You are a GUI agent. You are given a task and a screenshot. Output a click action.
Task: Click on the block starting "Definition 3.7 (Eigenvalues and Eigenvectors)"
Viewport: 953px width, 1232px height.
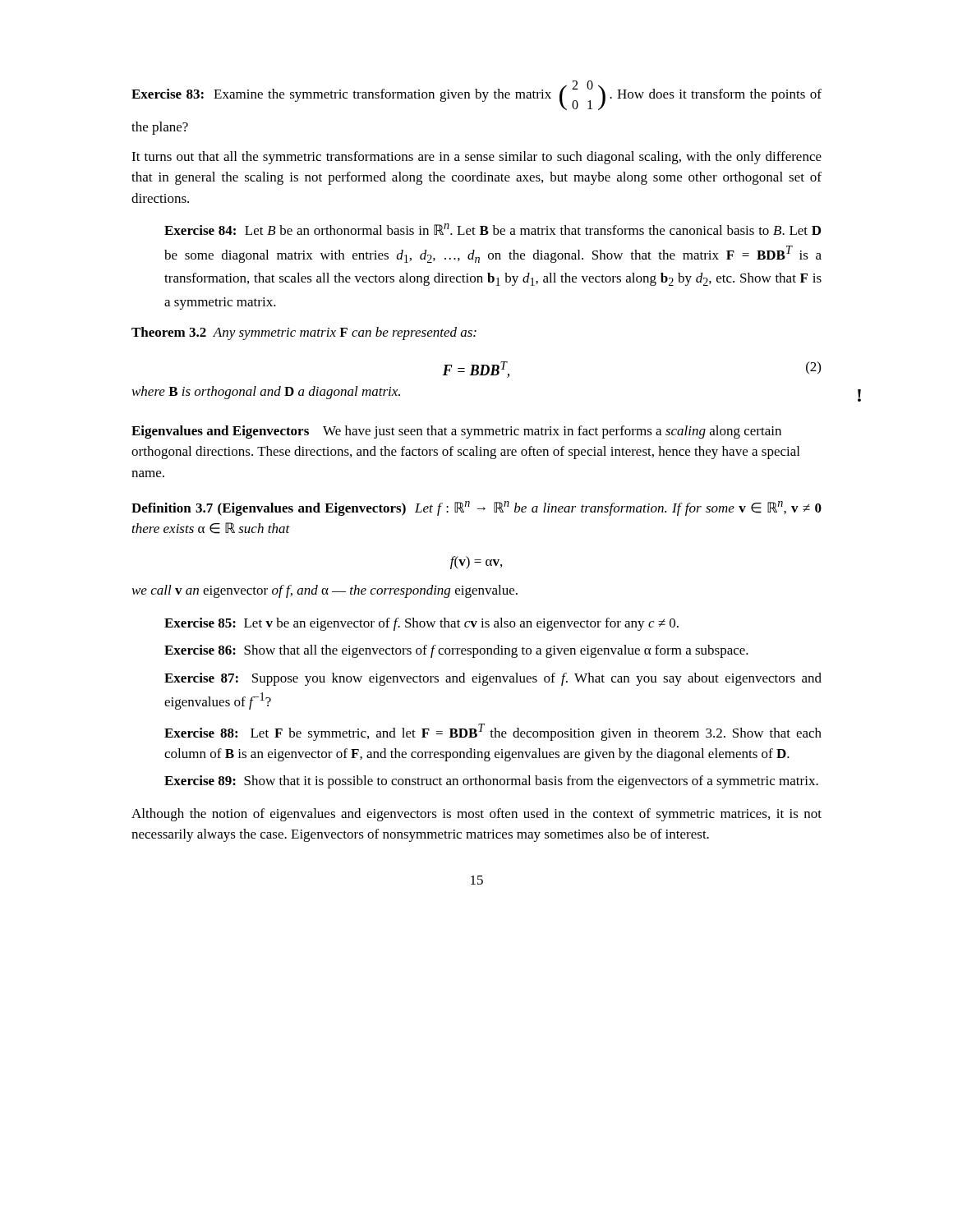pos(476,516)
